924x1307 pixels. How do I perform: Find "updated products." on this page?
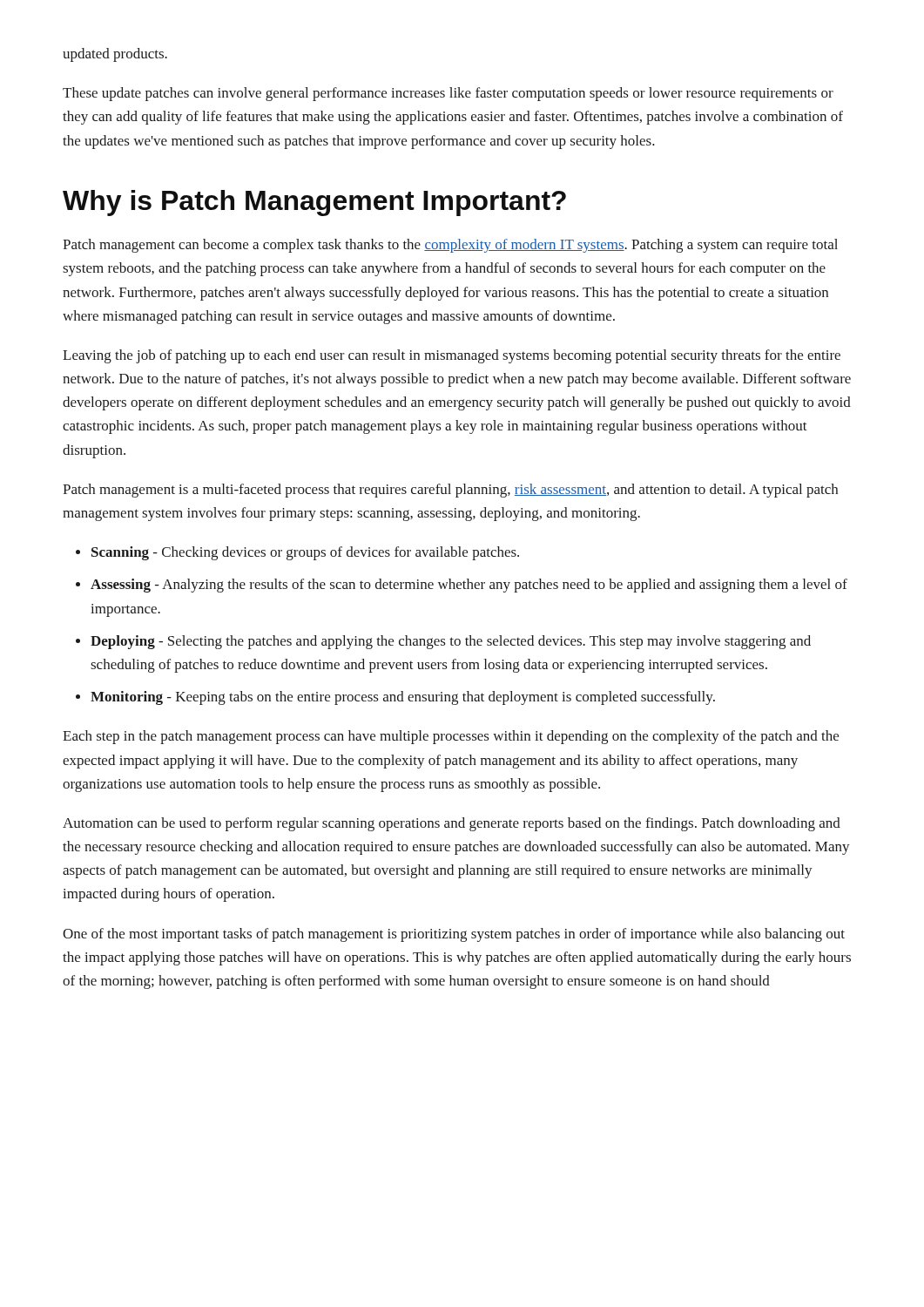(115, 54)
